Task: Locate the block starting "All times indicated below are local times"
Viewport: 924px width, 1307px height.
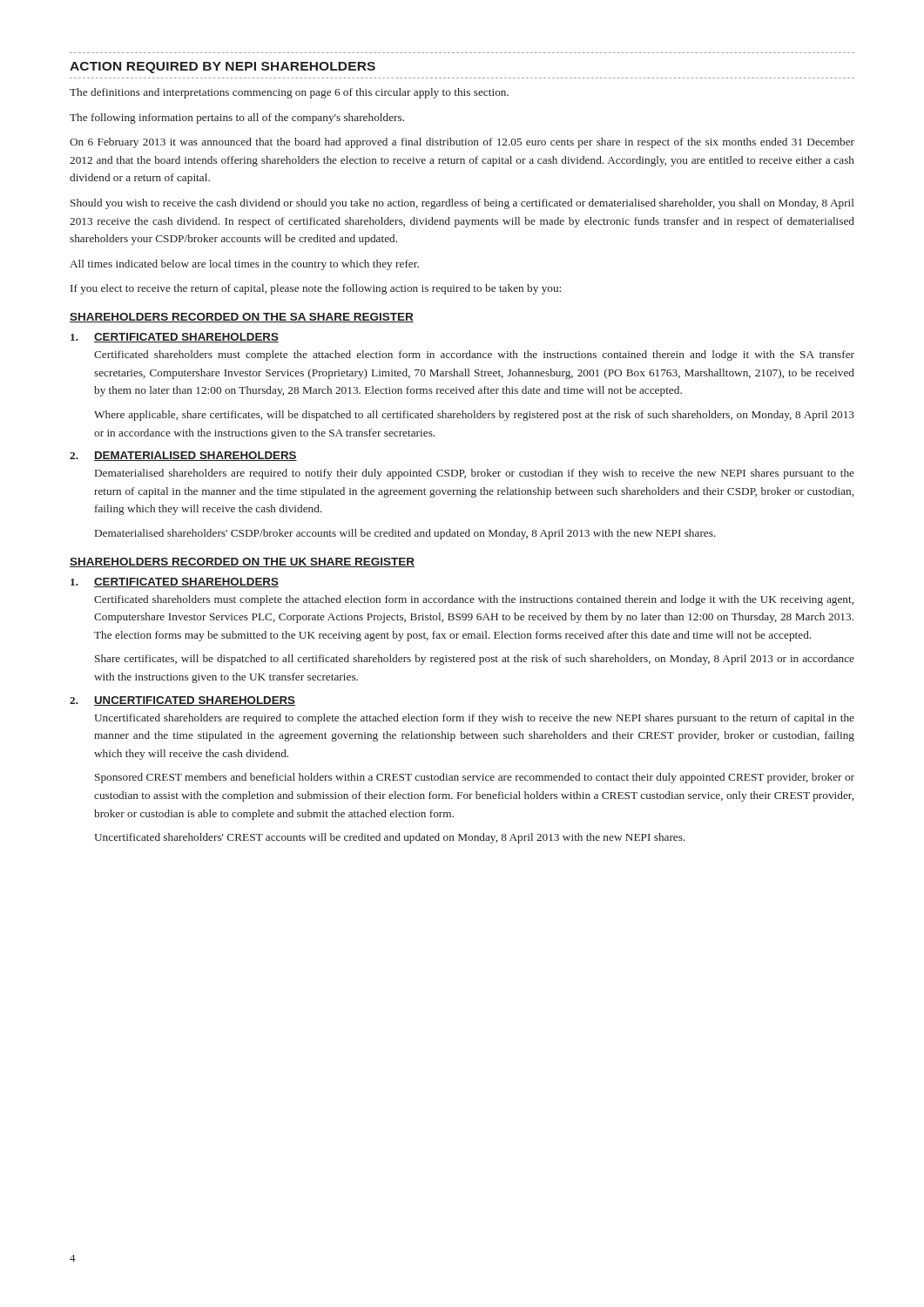Action: pyautogui.click(x=245, y=263)
